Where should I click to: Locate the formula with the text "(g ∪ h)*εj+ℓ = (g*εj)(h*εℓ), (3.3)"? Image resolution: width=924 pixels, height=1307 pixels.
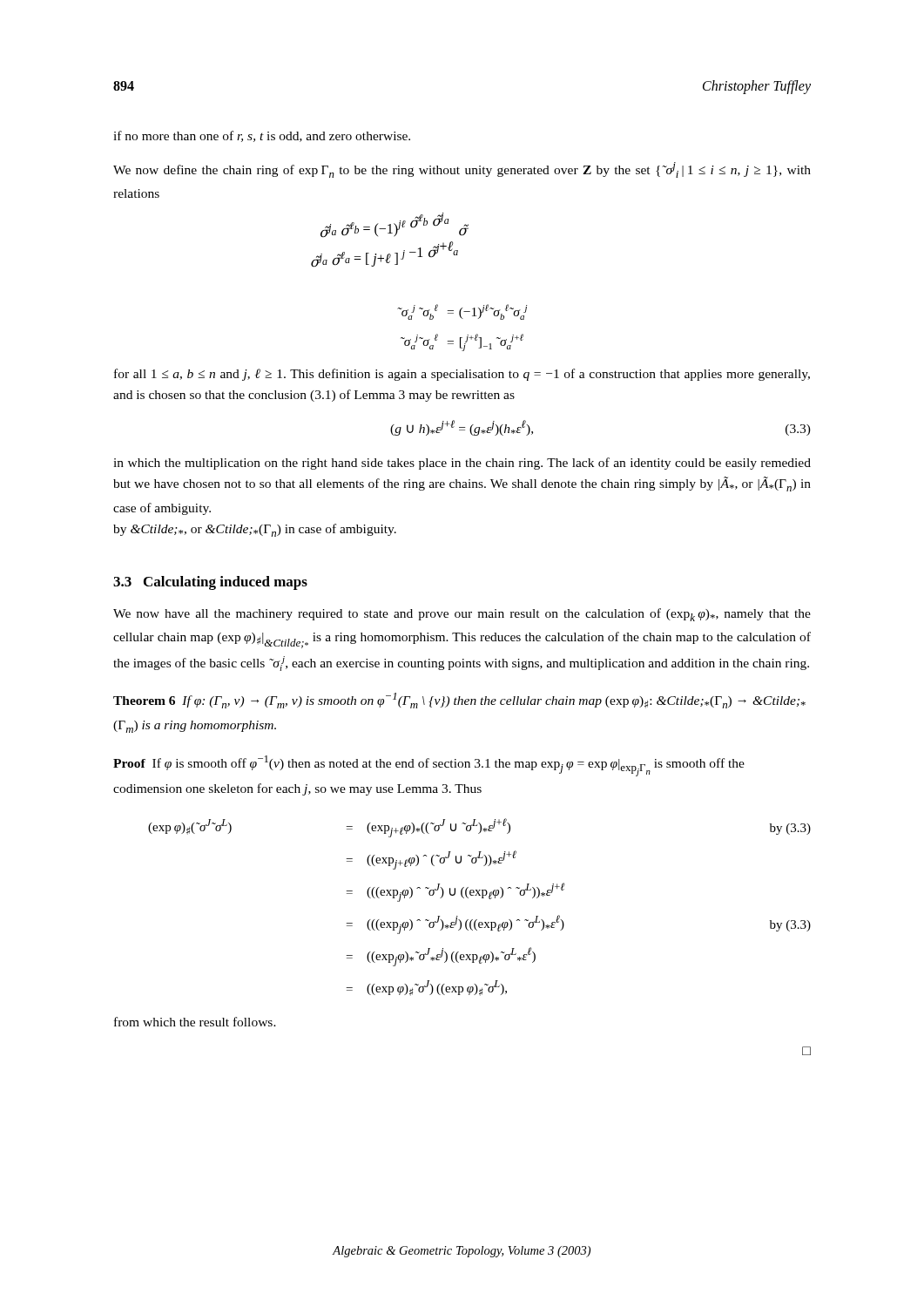point(475,428)
